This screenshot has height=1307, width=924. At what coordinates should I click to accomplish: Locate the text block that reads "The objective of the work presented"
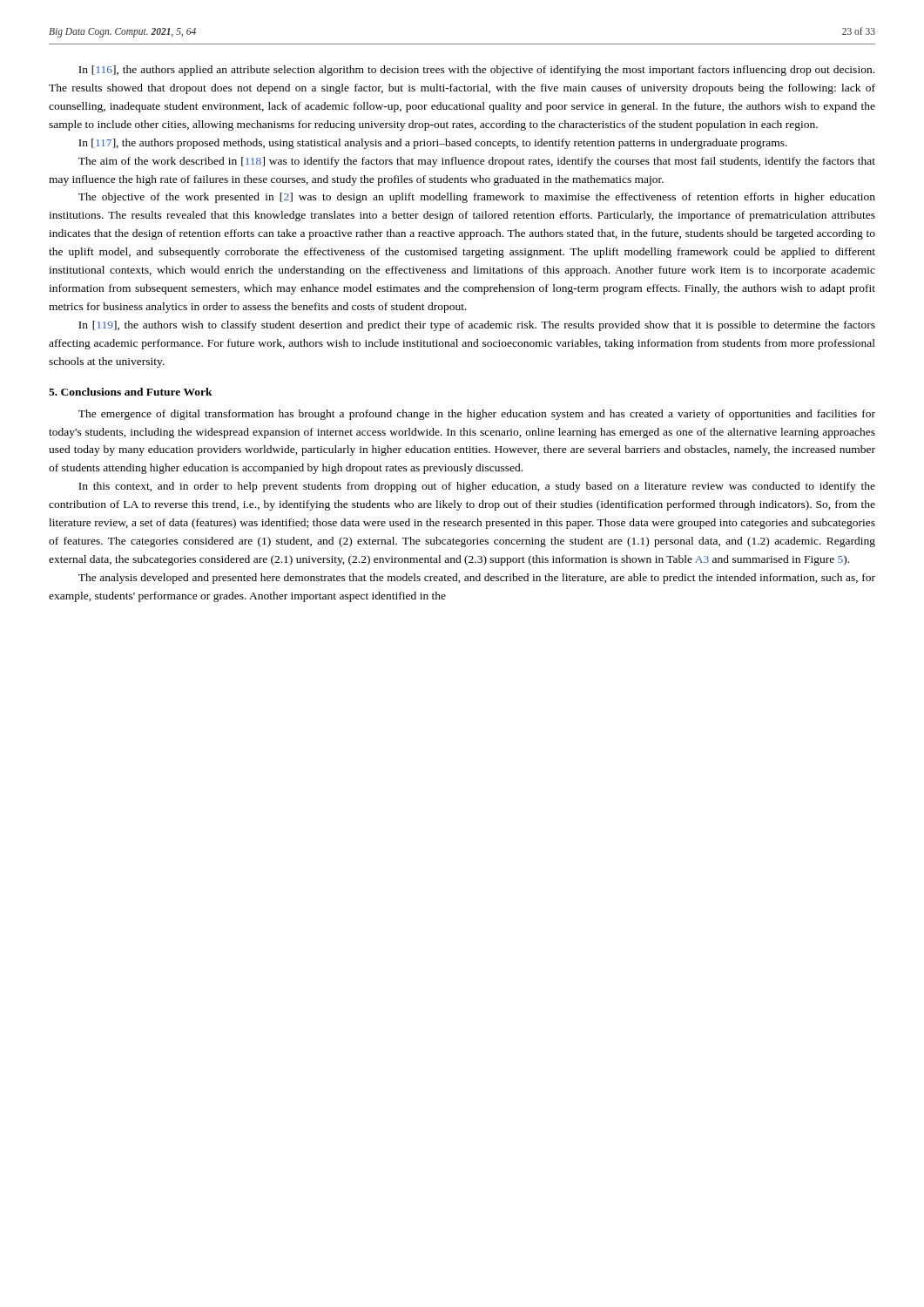[462, 252]
